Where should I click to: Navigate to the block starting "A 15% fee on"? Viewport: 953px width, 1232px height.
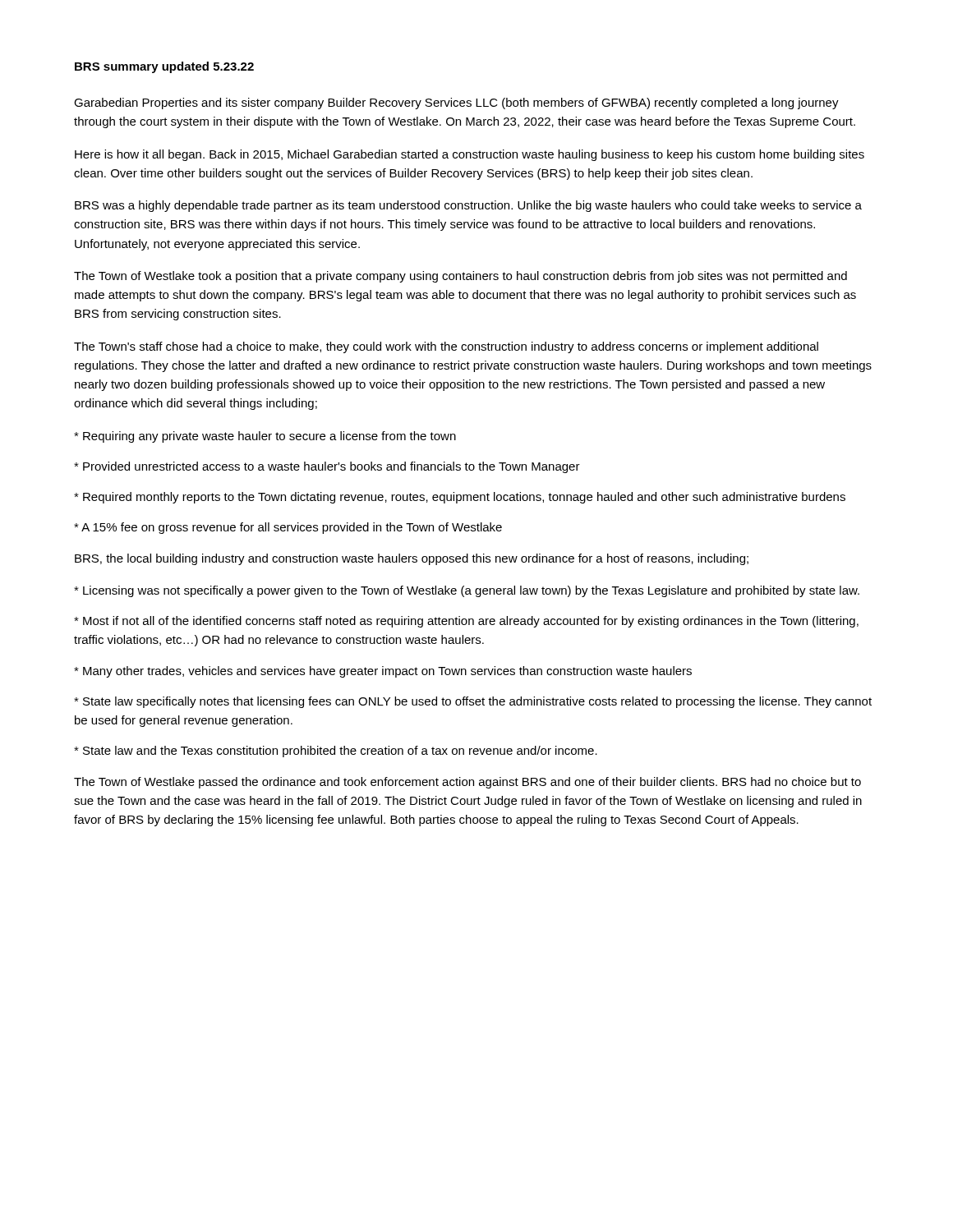pyautogui.click(x=288, y=527)
